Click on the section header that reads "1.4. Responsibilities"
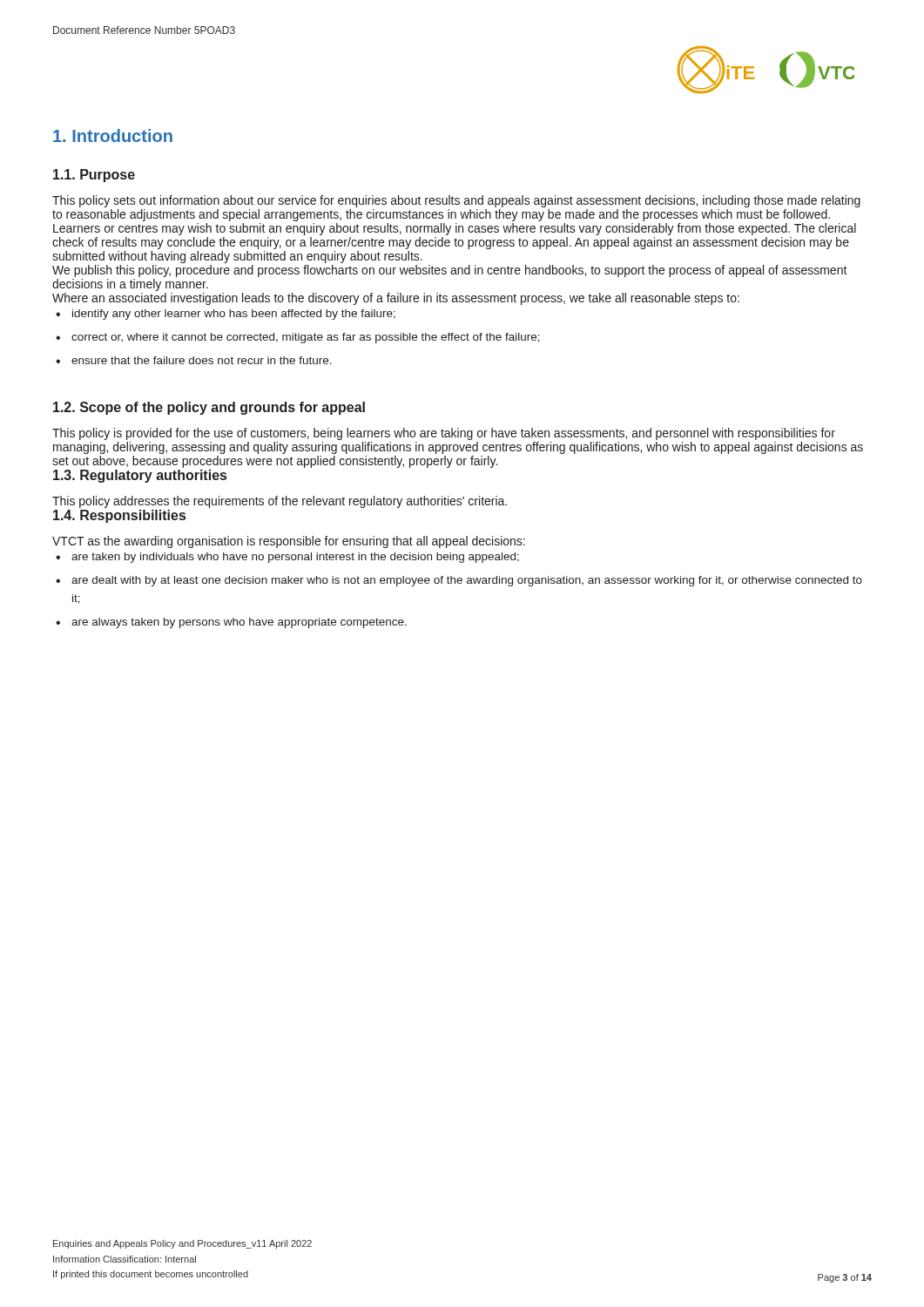Image resolution: width=924 pixels, height=1307 pixels. click(x=119, y=515)
